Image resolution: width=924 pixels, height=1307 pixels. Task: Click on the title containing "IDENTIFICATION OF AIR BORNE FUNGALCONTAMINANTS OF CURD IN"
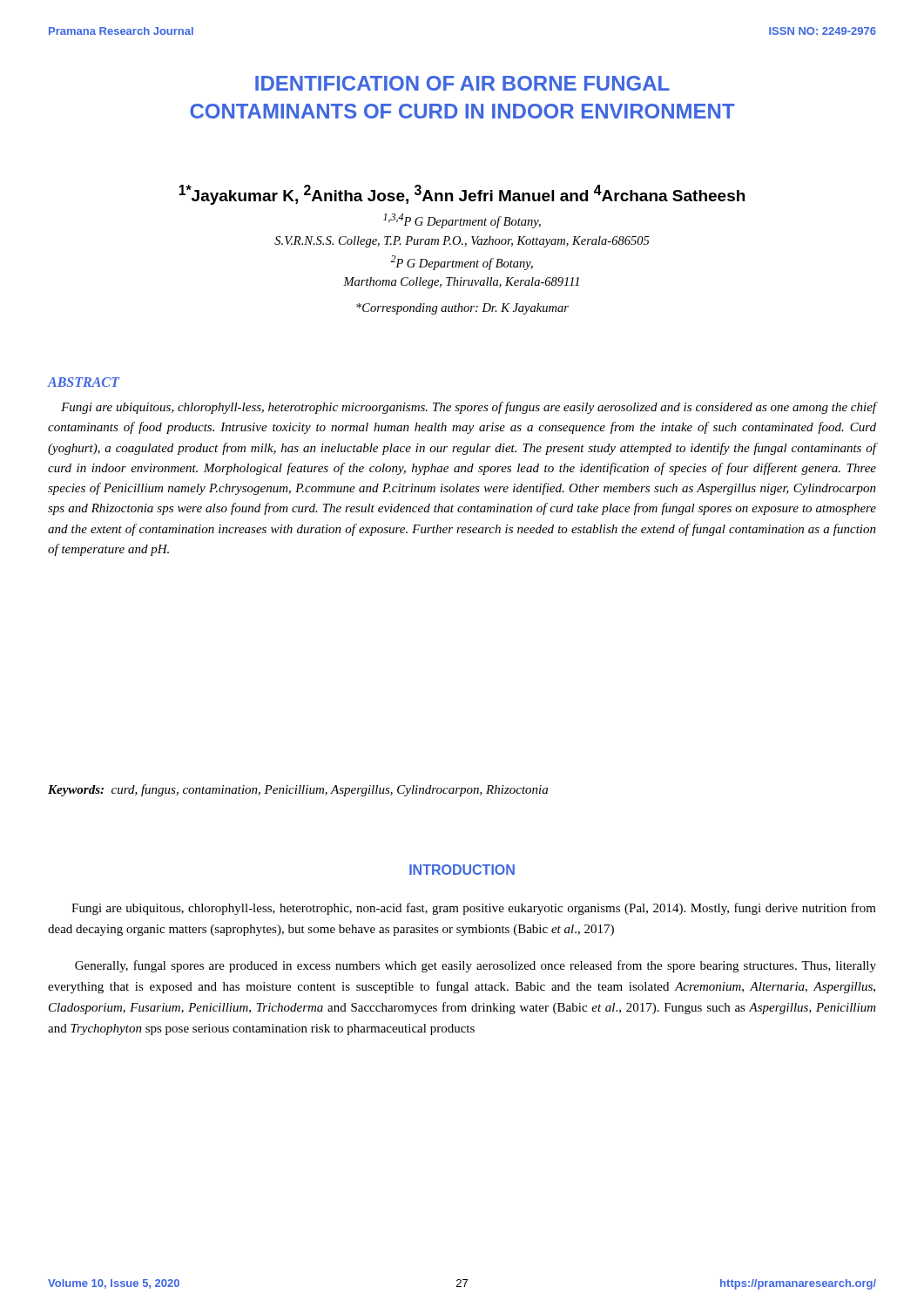point(462,98)
